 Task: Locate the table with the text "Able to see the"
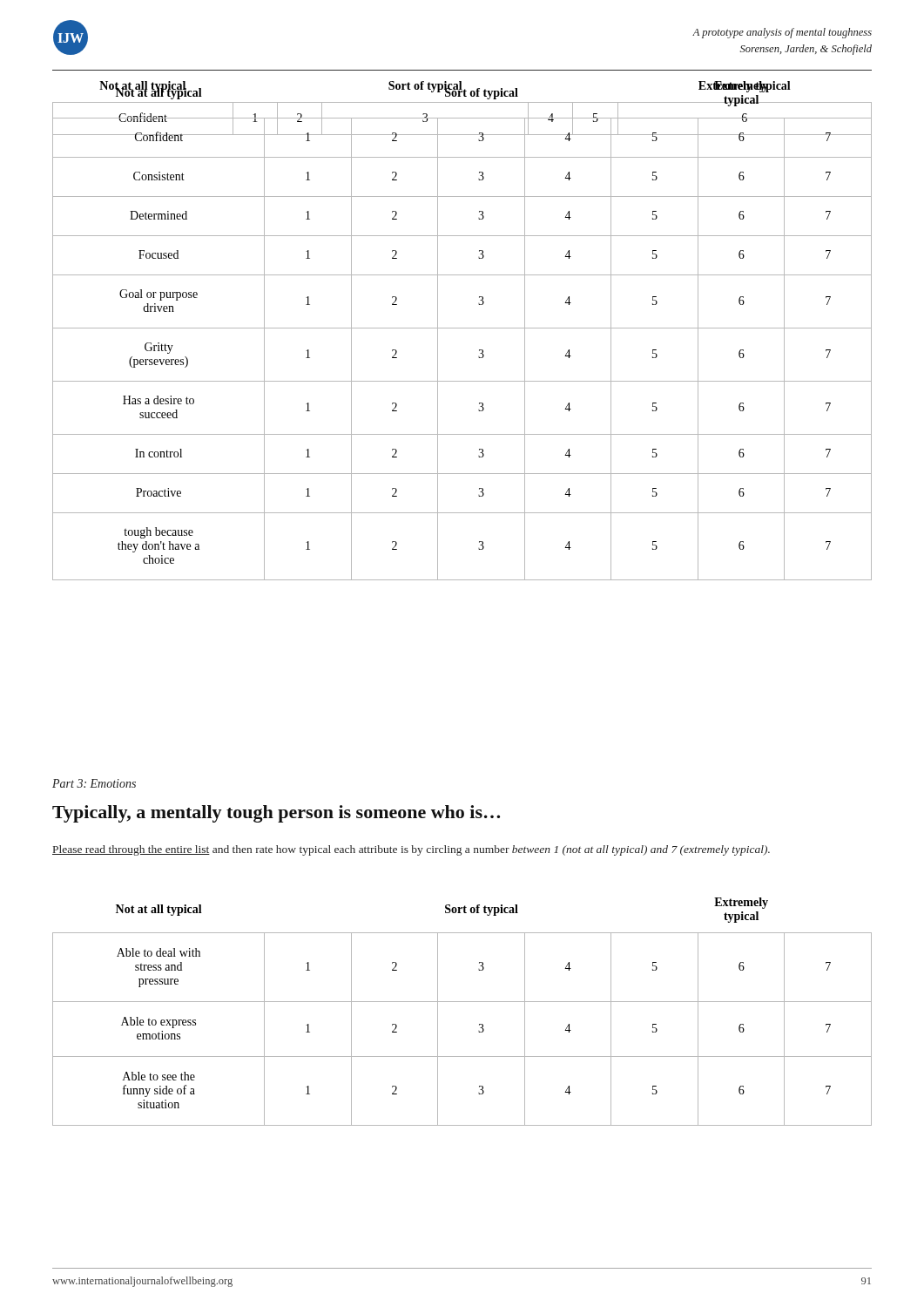click(462, 1008)
